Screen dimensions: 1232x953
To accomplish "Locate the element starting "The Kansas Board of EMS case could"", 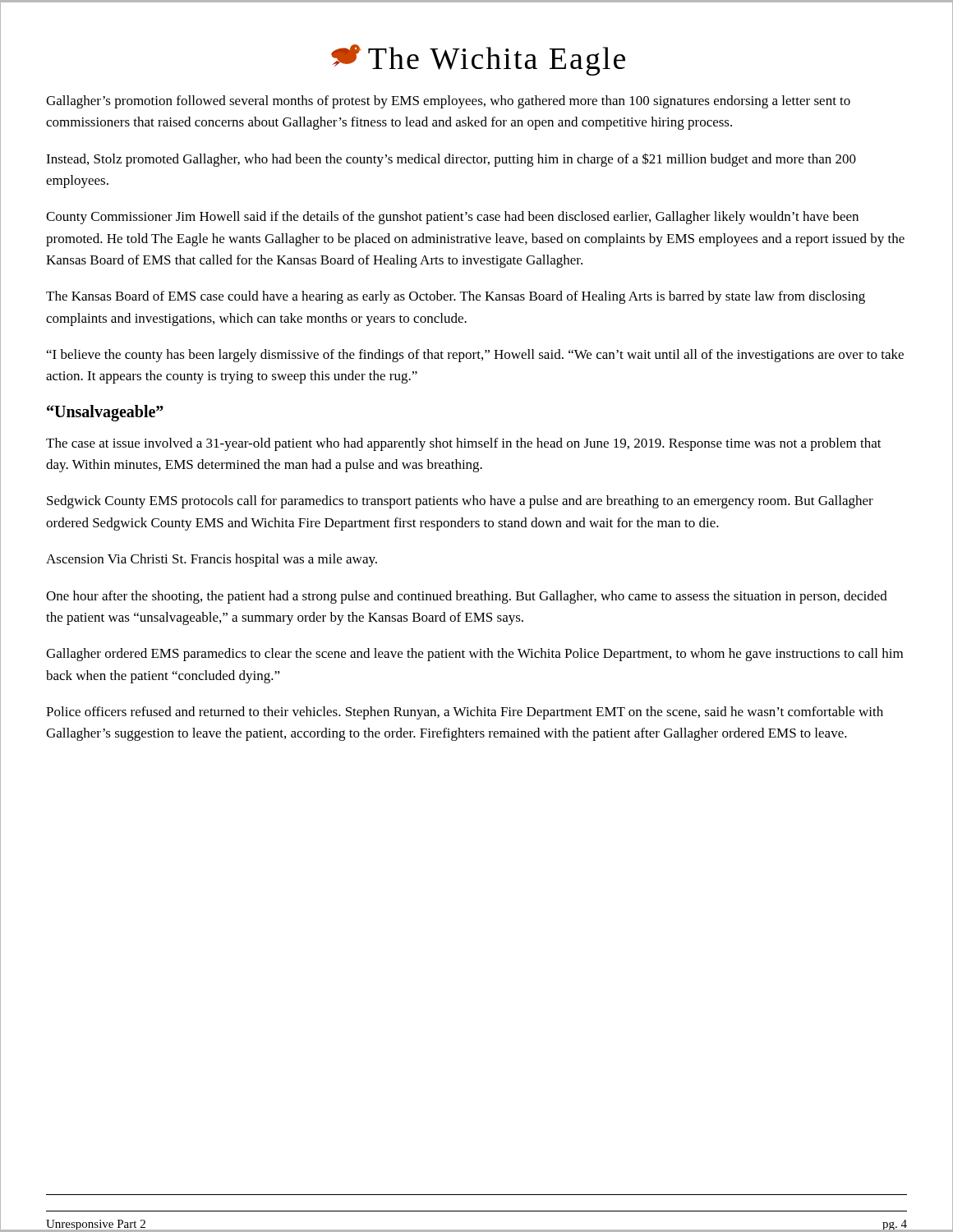I will coord(456,307).
